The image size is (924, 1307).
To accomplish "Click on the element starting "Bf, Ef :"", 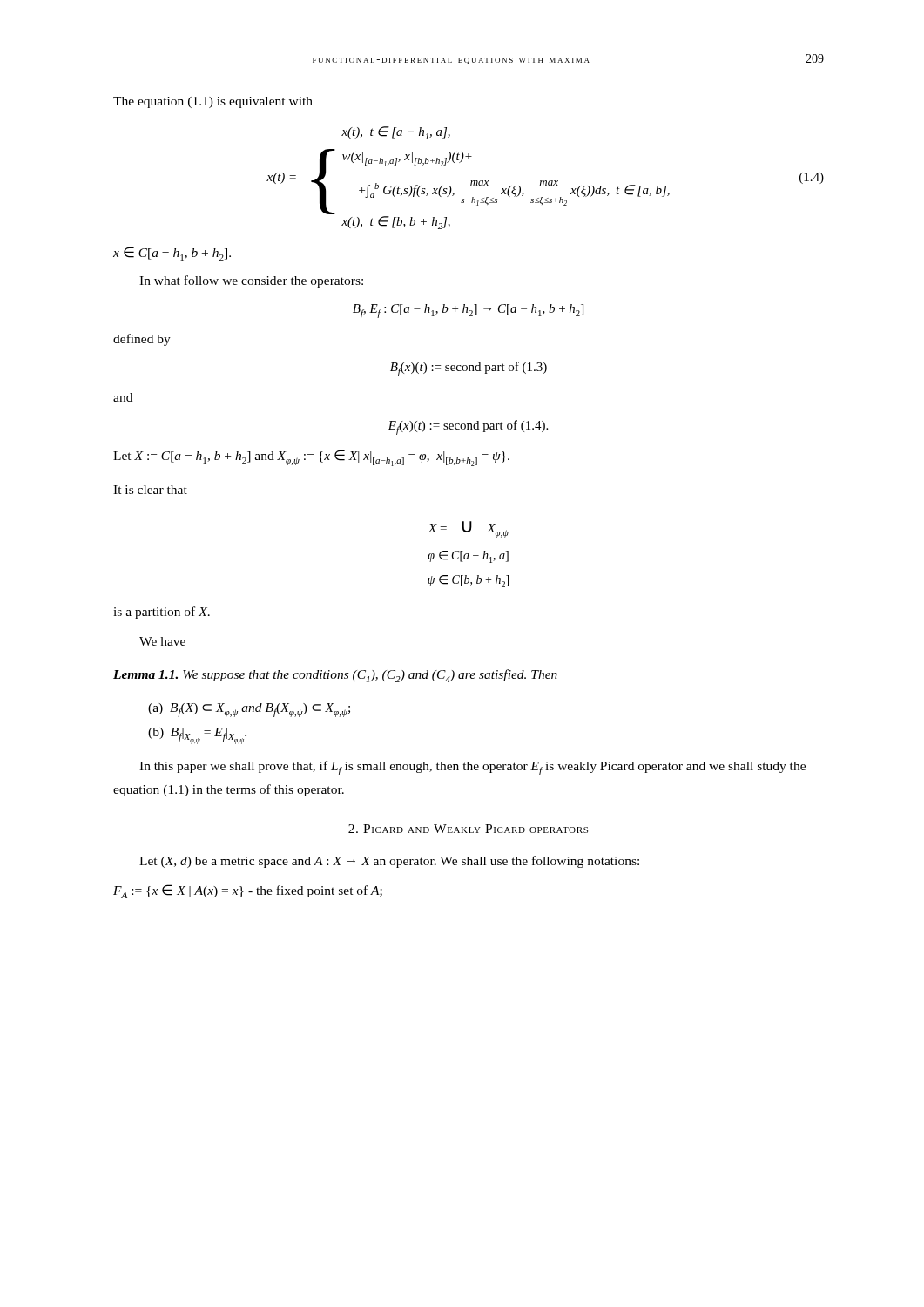I will point(469,310).
